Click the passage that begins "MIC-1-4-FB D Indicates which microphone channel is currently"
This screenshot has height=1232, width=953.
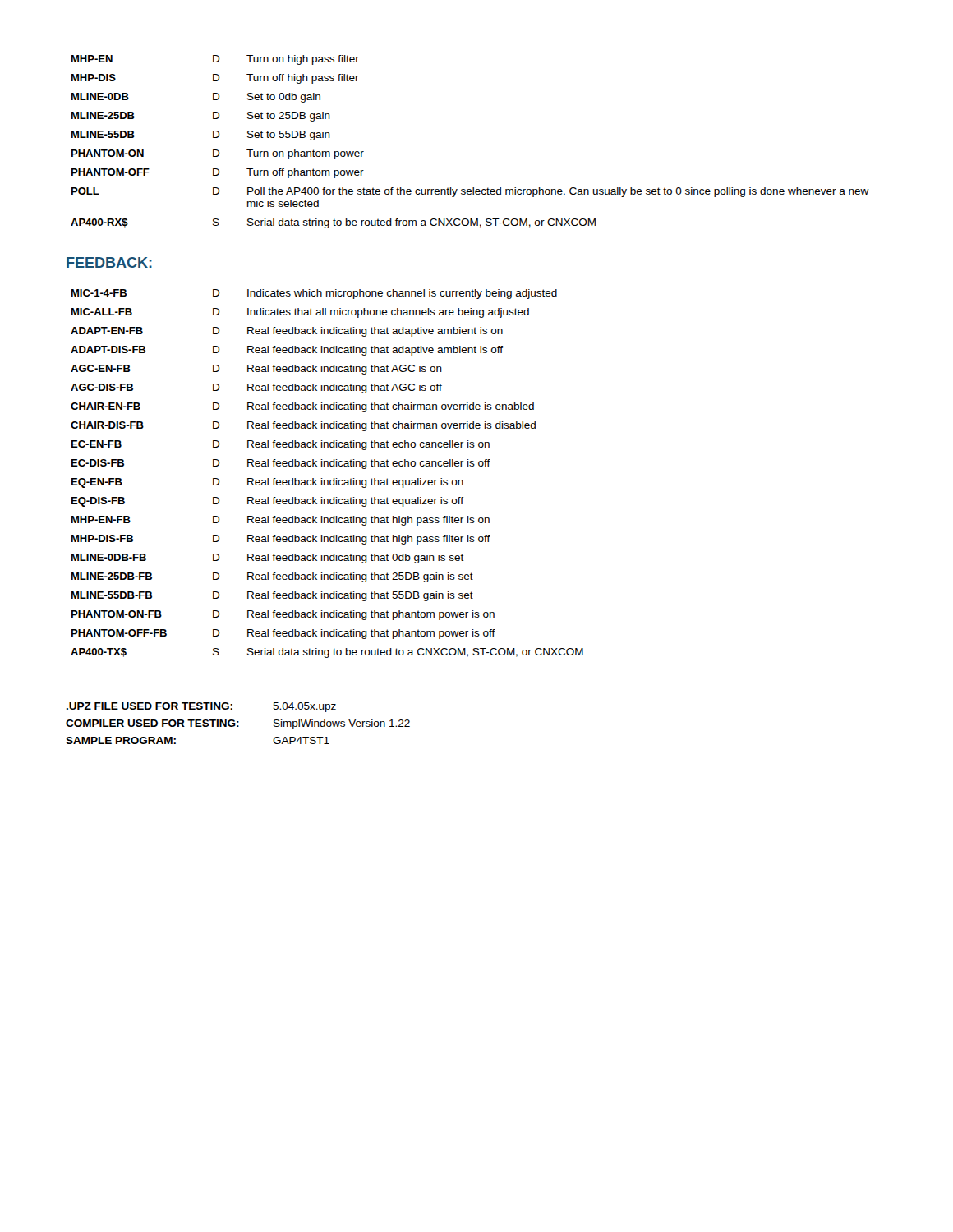point(476,472)
